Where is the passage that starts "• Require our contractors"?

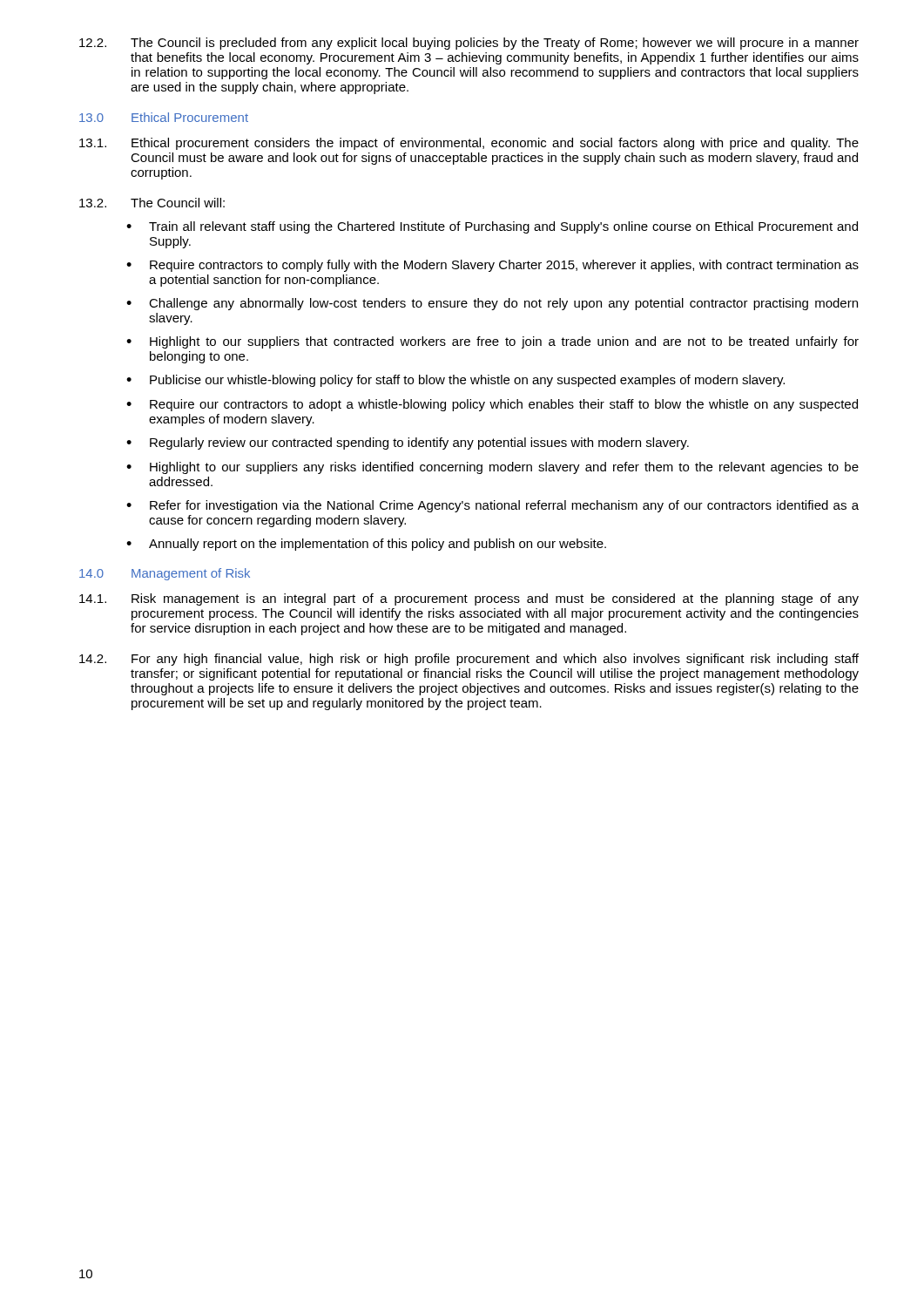tap(492, 411)
